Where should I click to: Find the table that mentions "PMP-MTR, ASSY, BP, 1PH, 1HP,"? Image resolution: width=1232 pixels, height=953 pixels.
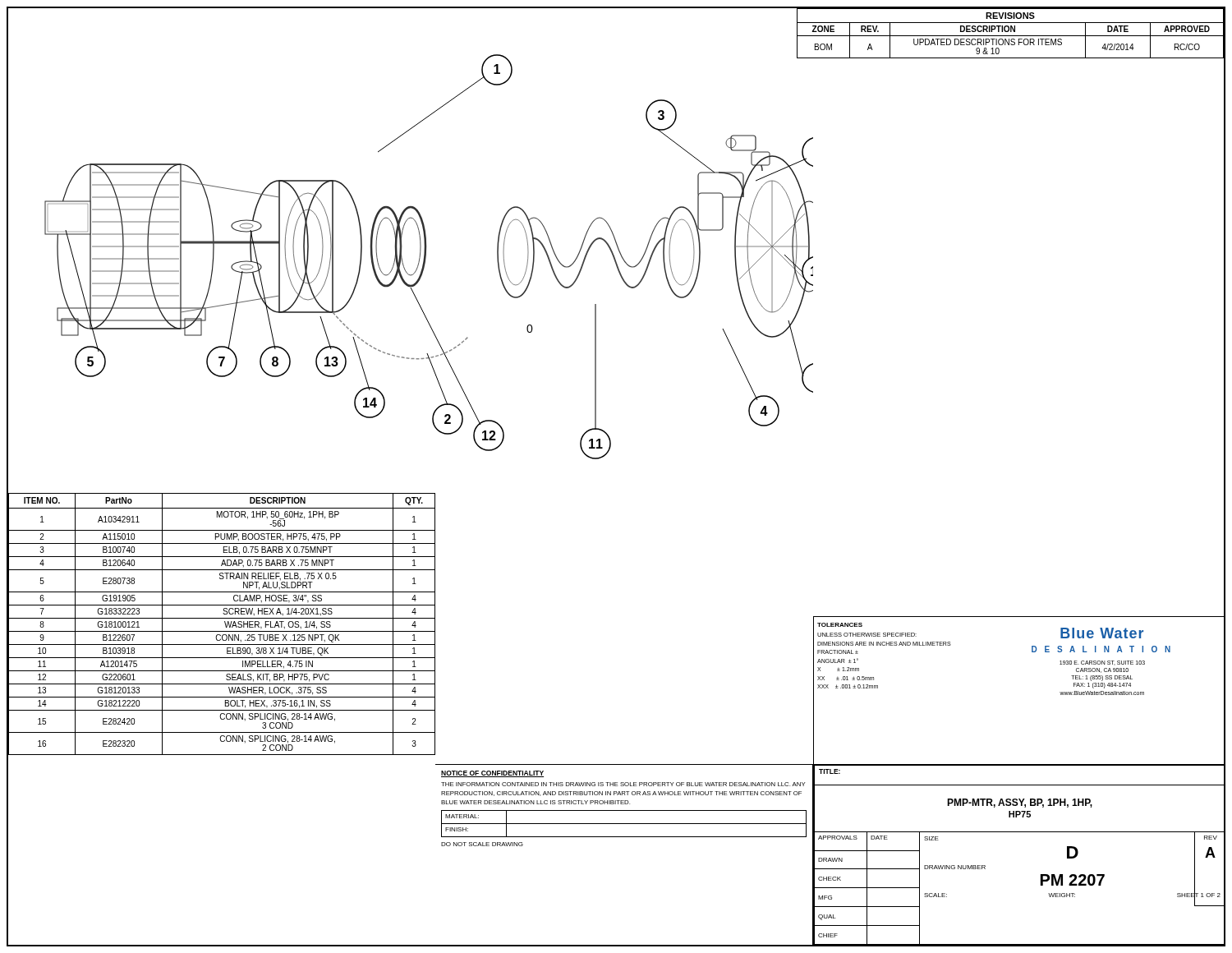click(x=1019, y=854)
